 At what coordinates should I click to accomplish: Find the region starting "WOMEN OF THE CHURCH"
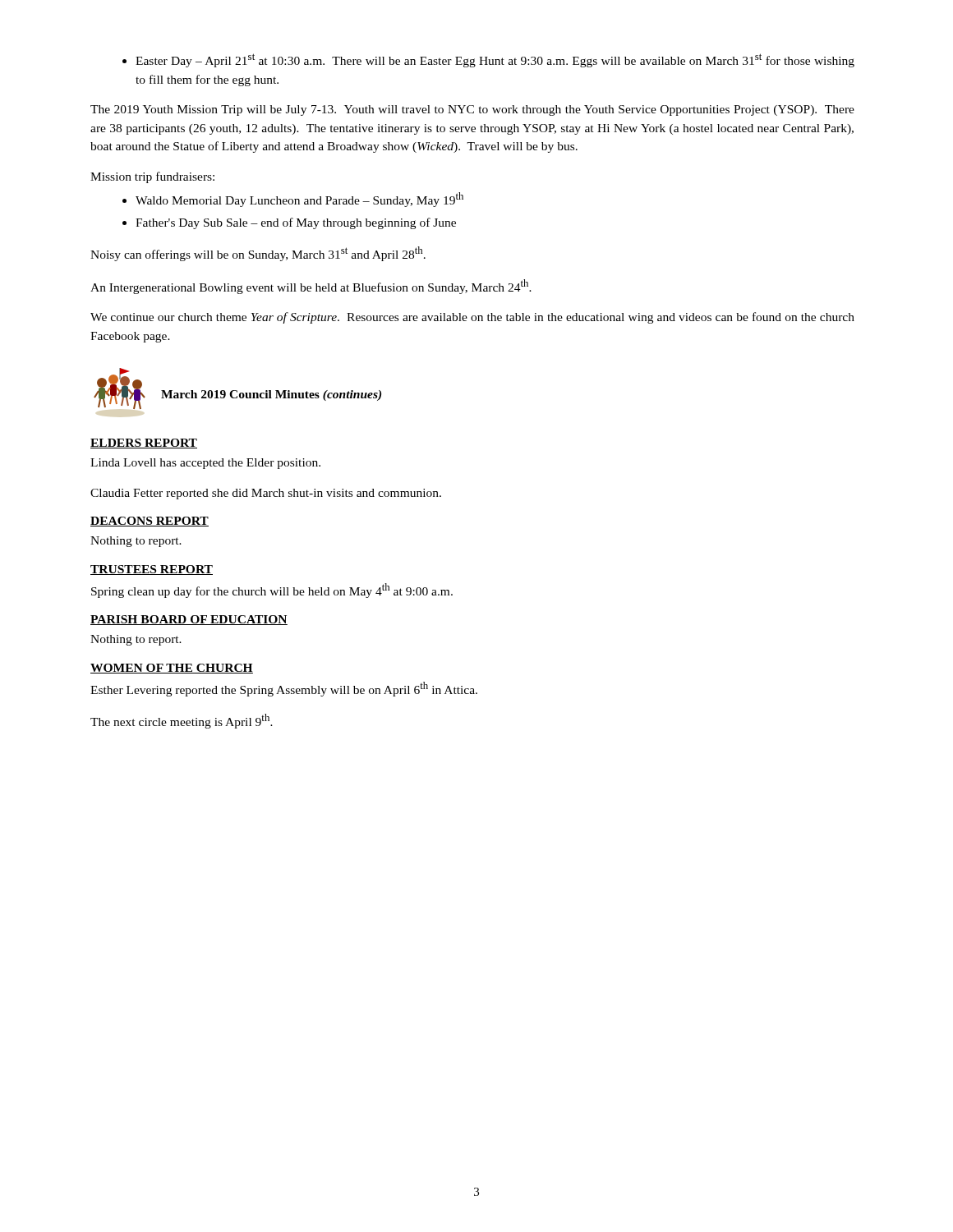(x=172, y=667)
